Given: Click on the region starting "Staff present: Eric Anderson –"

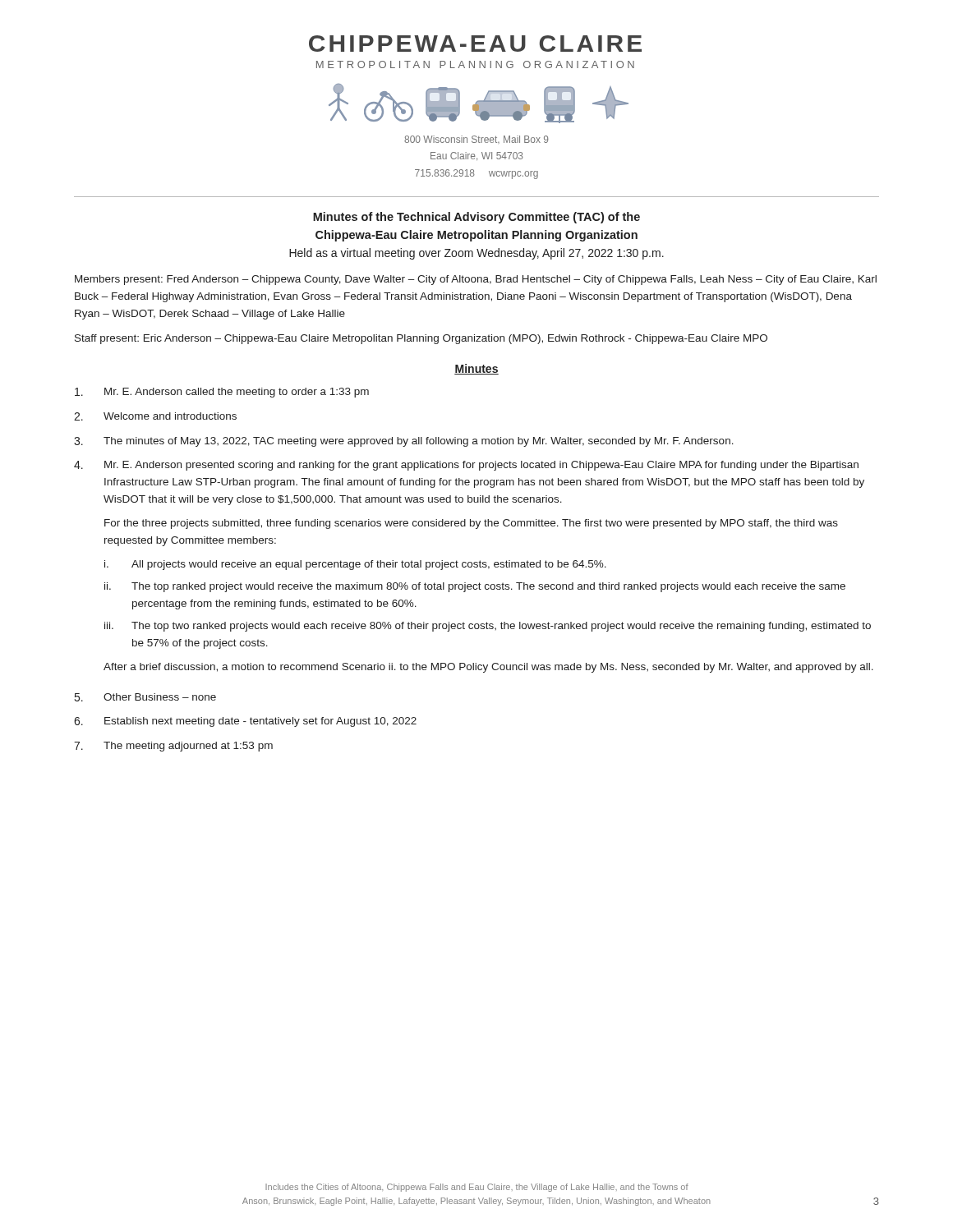Looking at the screenshot, I should click(x=421, y=338).
